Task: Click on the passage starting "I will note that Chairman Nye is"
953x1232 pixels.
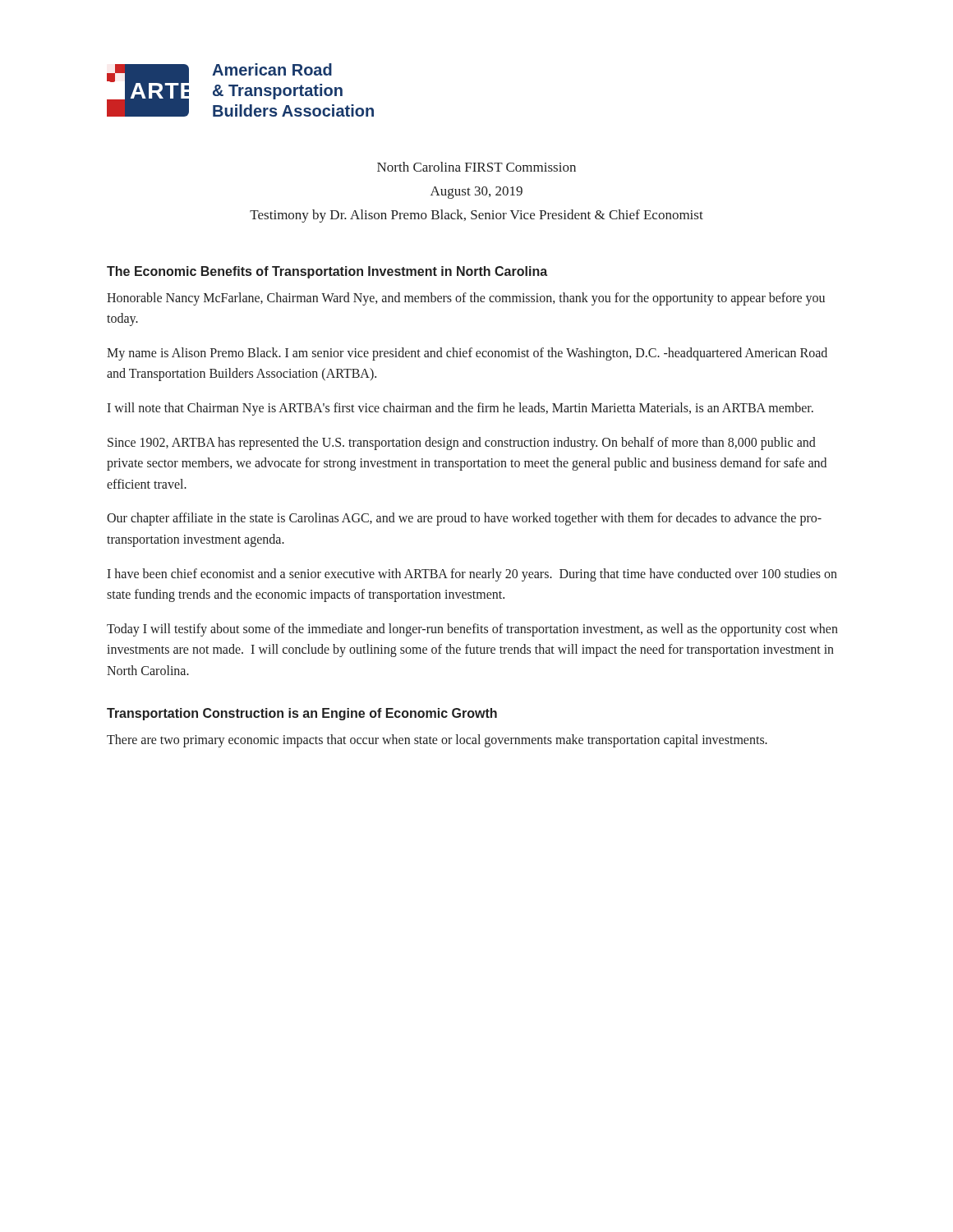Action: pos(460,408)
